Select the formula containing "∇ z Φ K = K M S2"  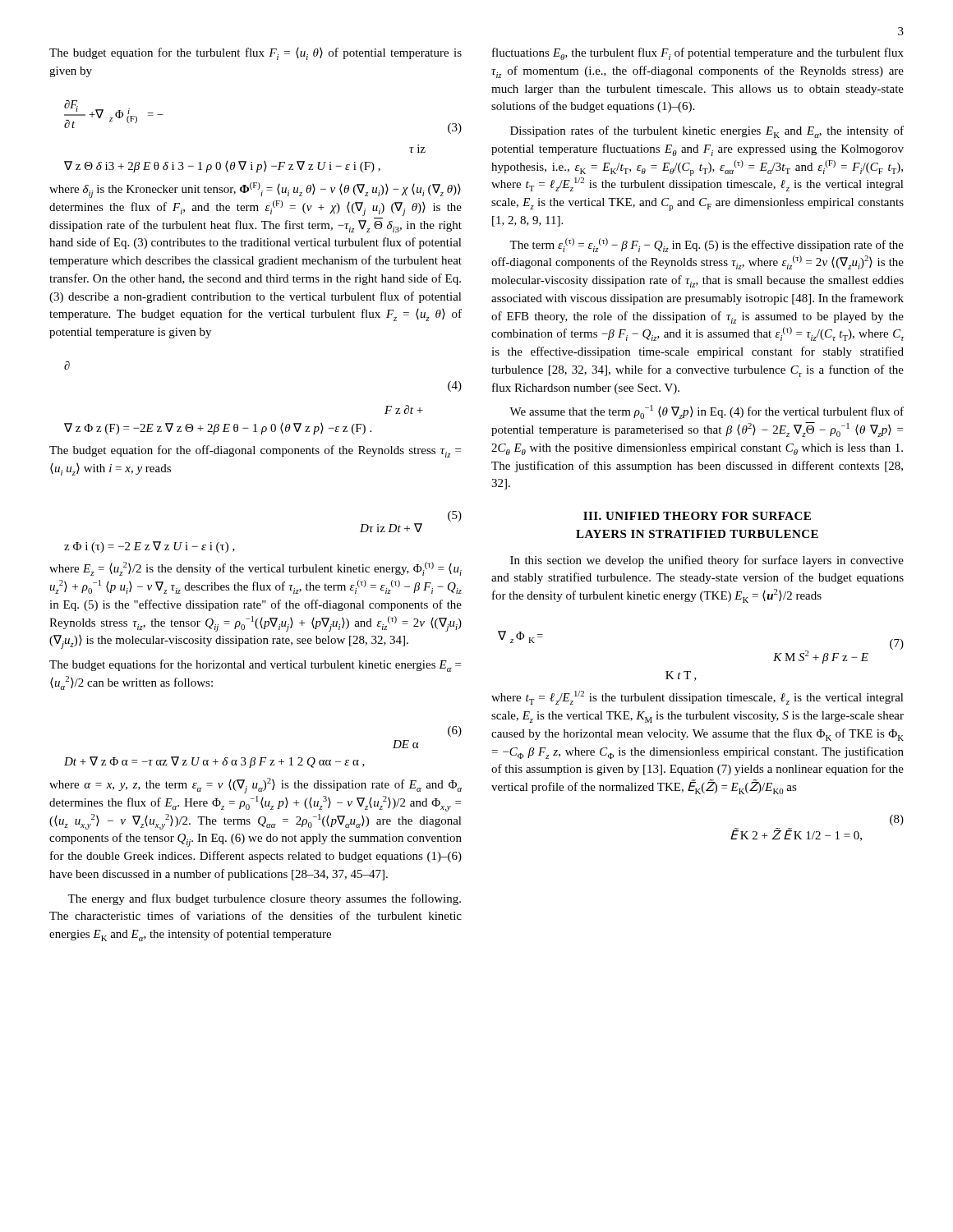point(520,639)
